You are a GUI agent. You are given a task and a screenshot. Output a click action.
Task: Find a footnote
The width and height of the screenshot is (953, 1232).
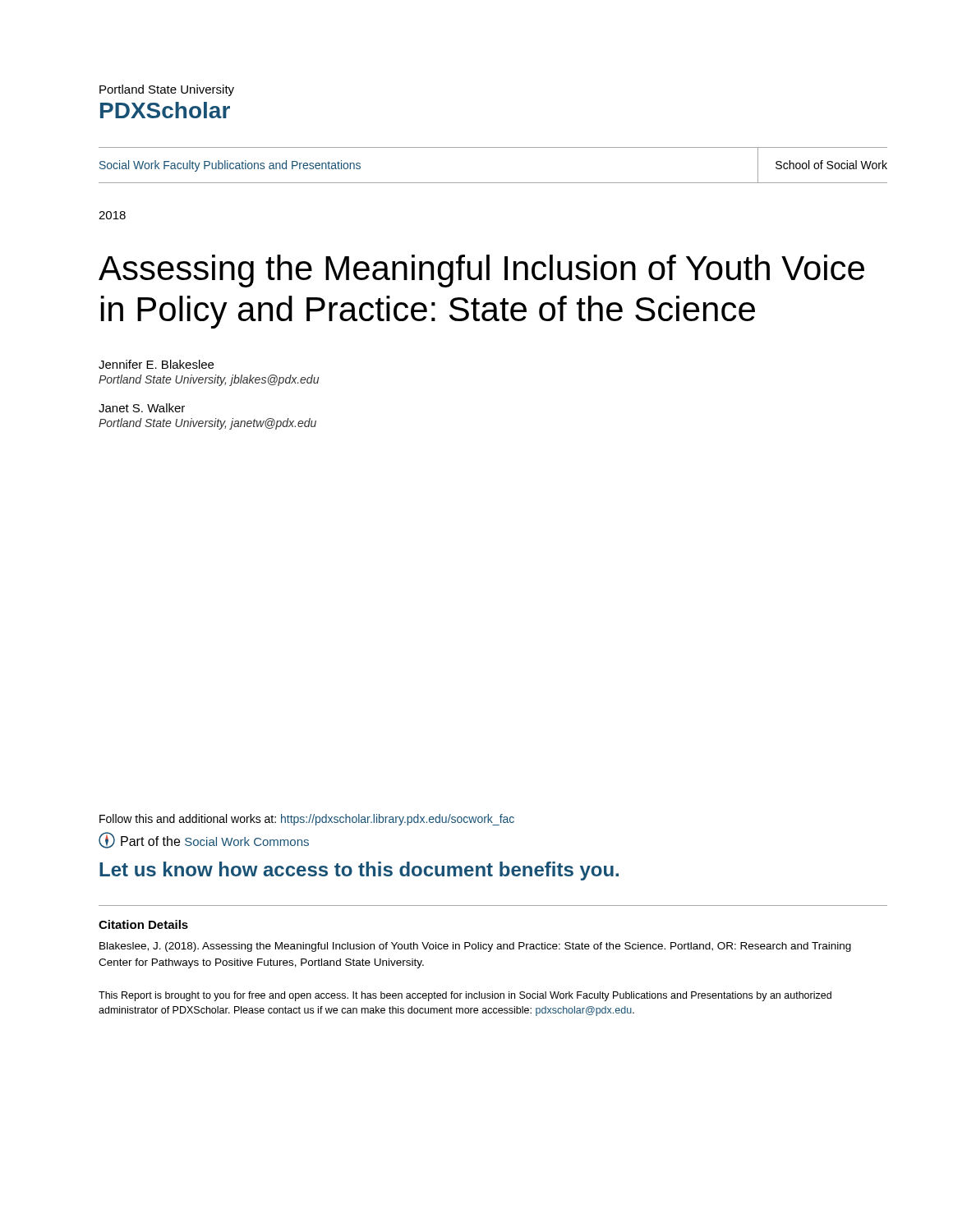point(465,1003)
